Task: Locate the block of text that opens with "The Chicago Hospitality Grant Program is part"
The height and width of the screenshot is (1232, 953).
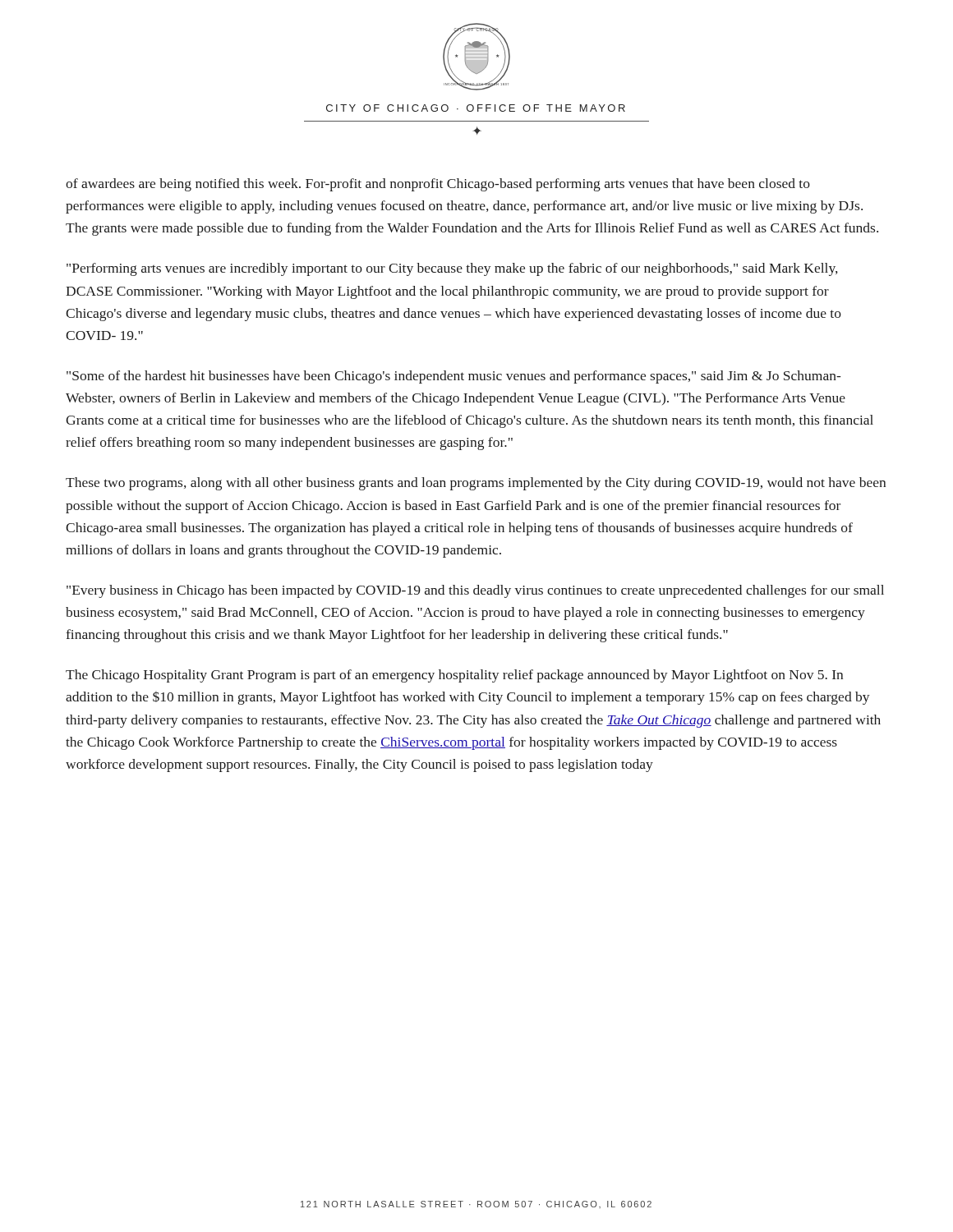Action: (473, 719)
